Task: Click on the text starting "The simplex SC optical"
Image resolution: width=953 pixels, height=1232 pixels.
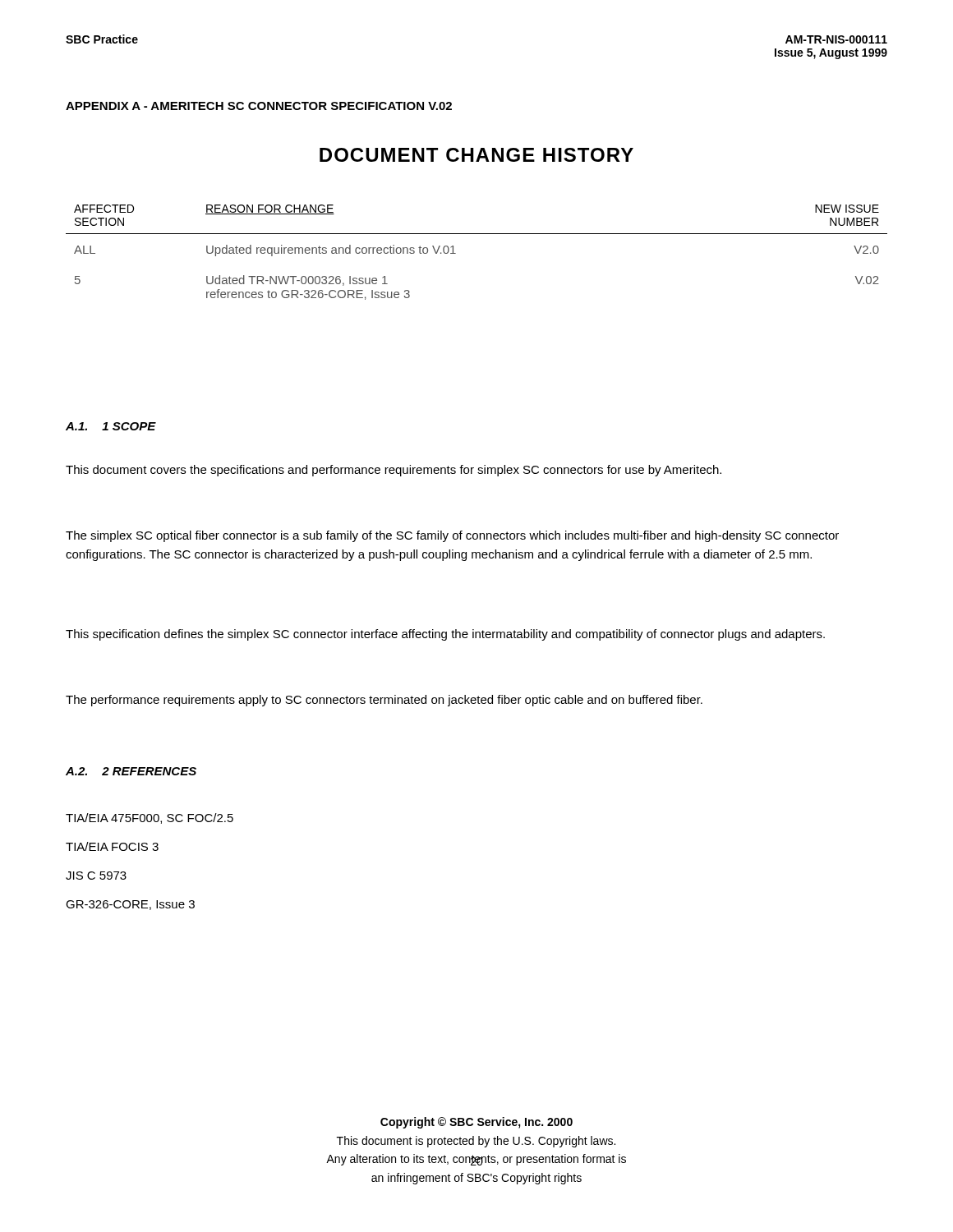Action: [x=452, y=545]
